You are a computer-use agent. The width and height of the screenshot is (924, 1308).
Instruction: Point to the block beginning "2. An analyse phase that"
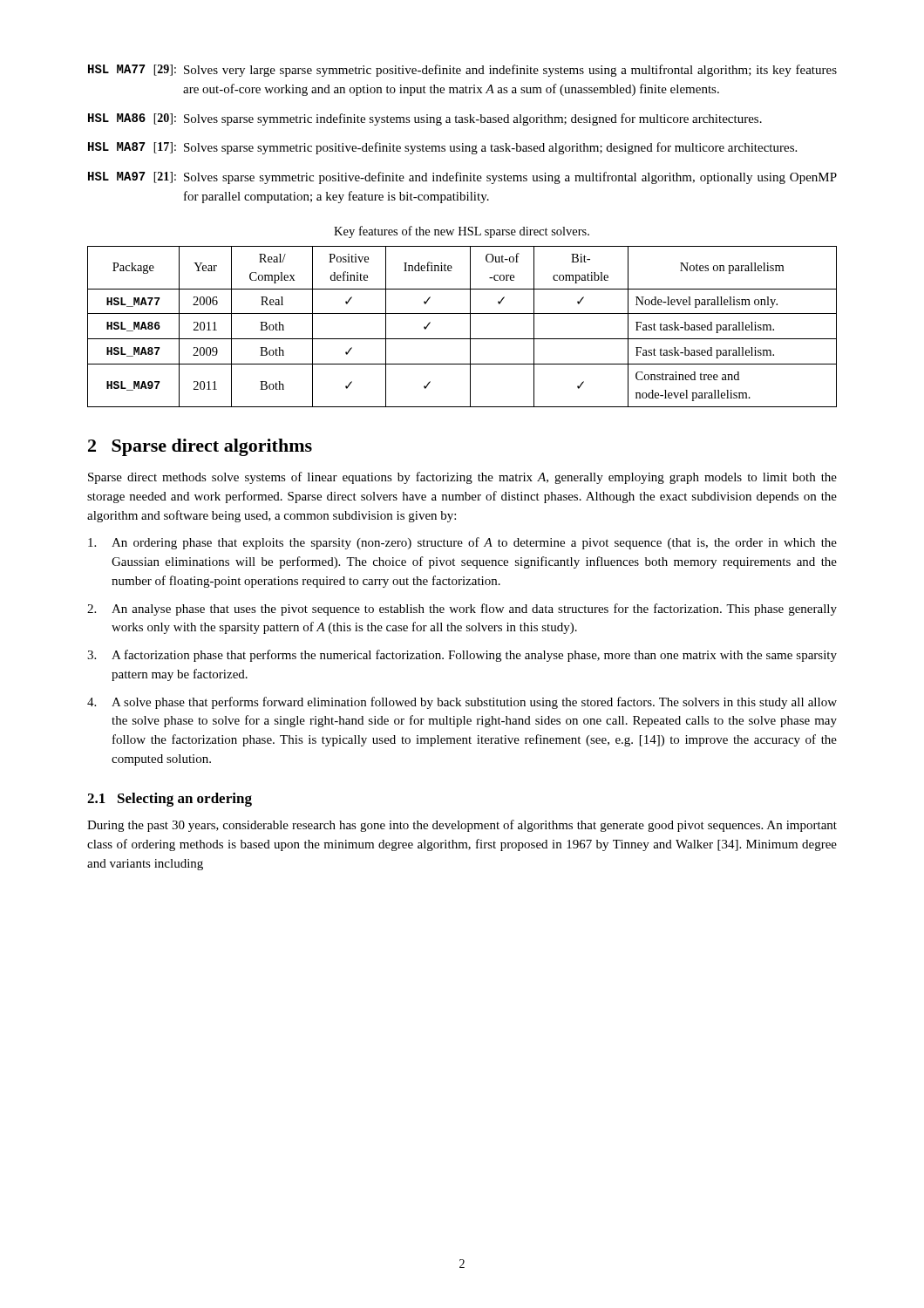pyautogui.click(x=462, y=618)
